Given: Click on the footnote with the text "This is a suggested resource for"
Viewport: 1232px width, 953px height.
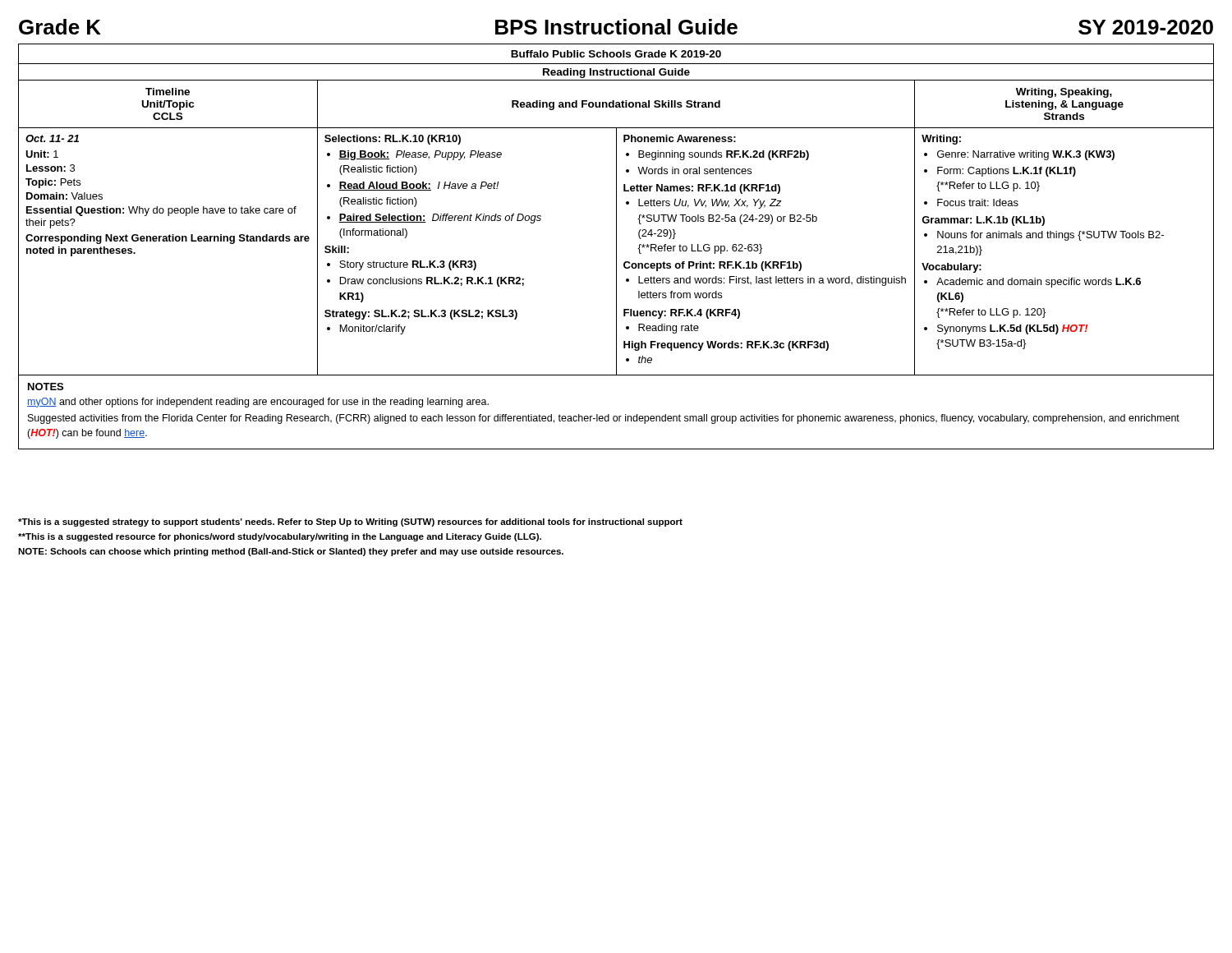Looking at the screenshot, I should tap(280, 537).
